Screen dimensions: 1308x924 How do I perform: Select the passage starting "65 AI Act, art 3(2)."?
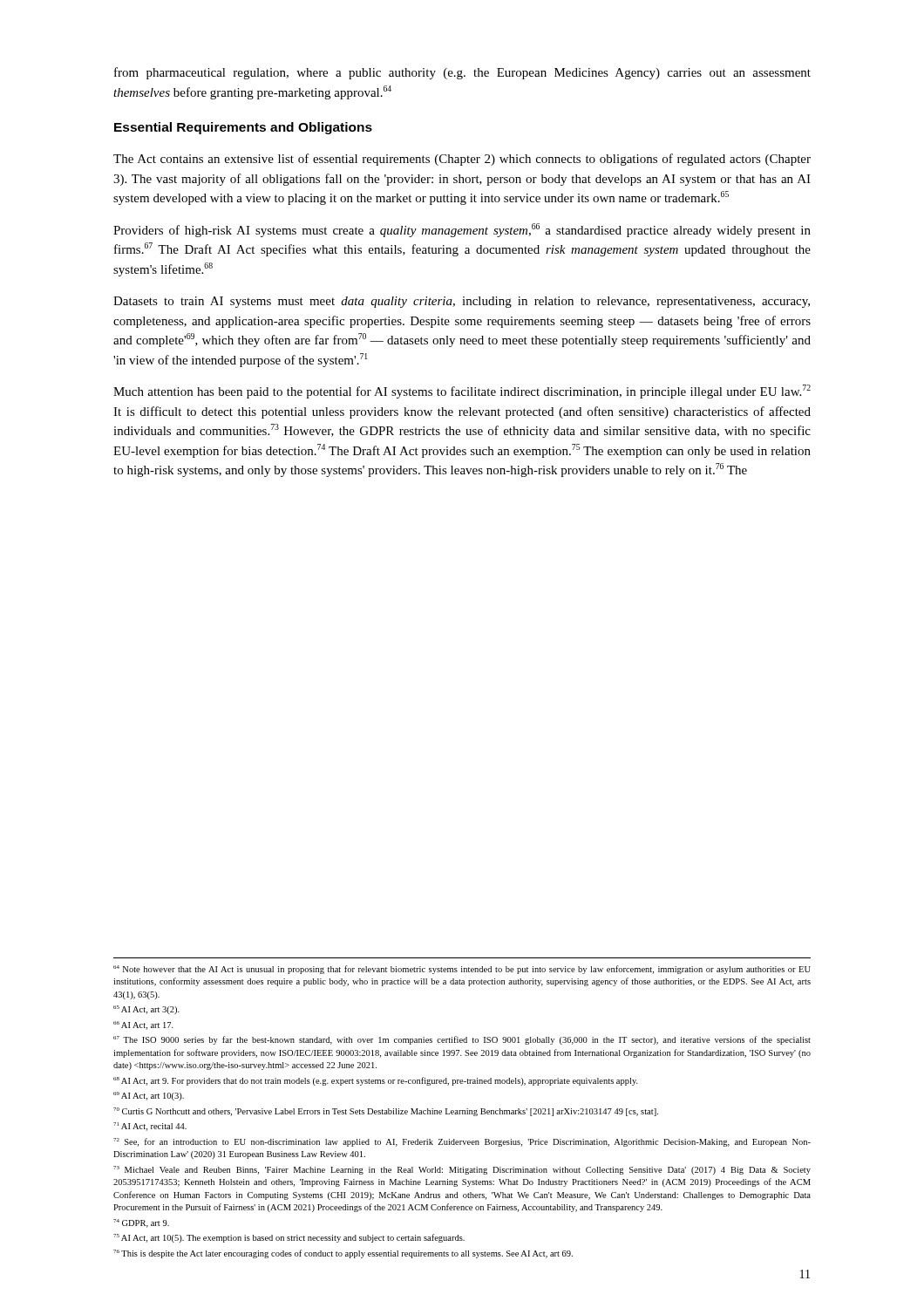tap(147, 1009)
